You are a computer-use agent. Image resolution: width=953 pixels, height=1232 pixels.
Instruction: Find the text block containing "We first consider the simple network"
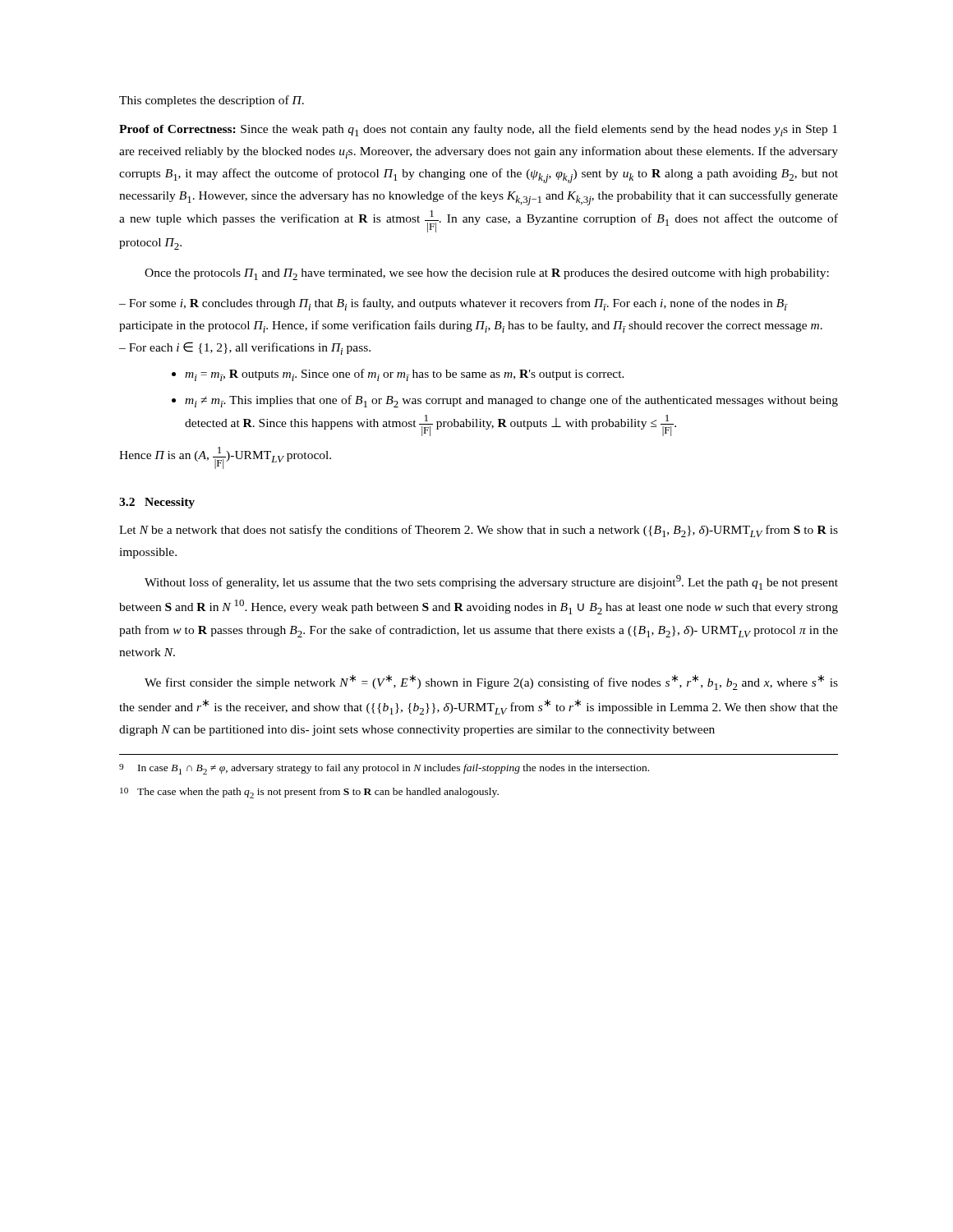tap(479, 704)
